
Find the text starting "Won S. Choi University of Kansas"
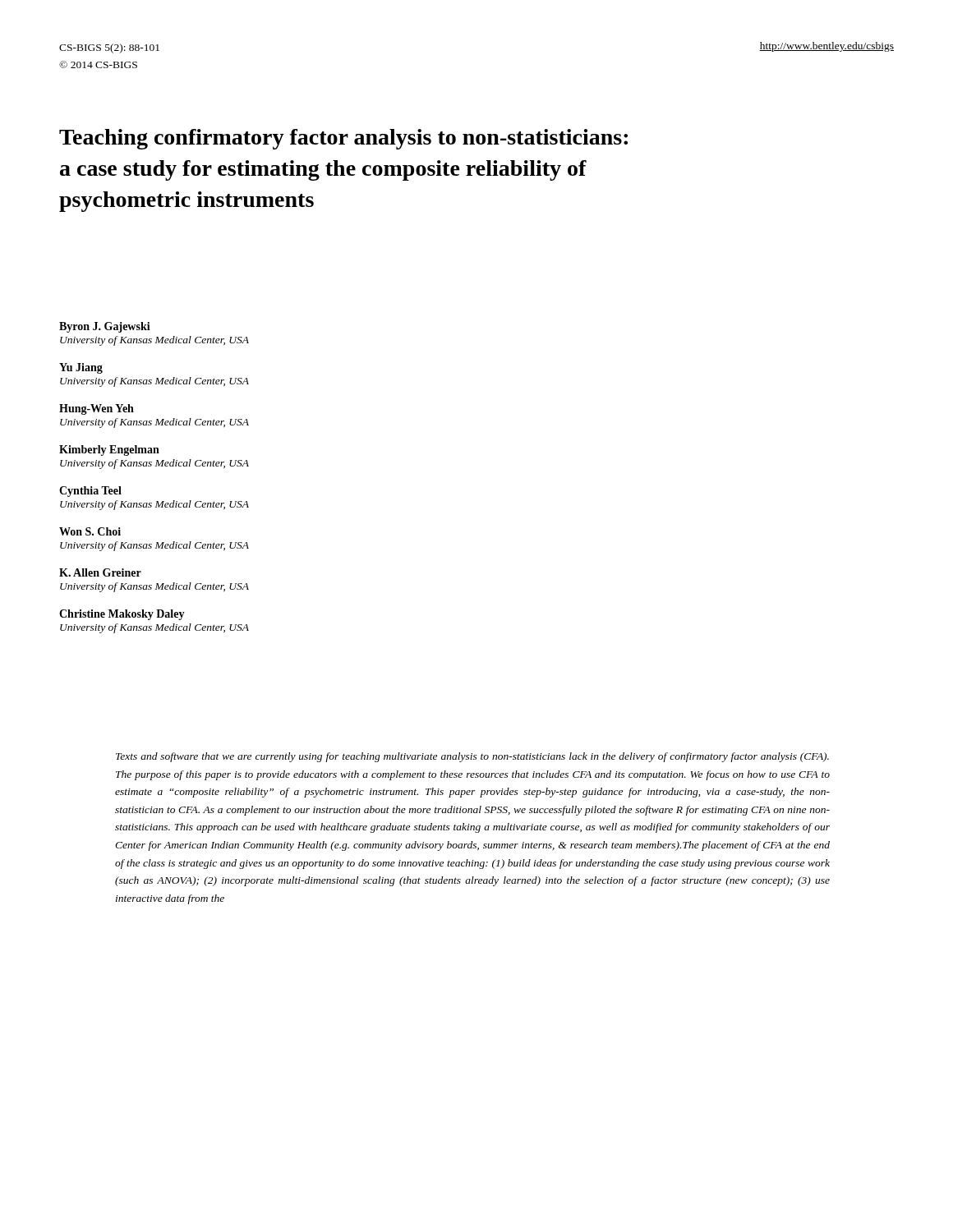248,539
